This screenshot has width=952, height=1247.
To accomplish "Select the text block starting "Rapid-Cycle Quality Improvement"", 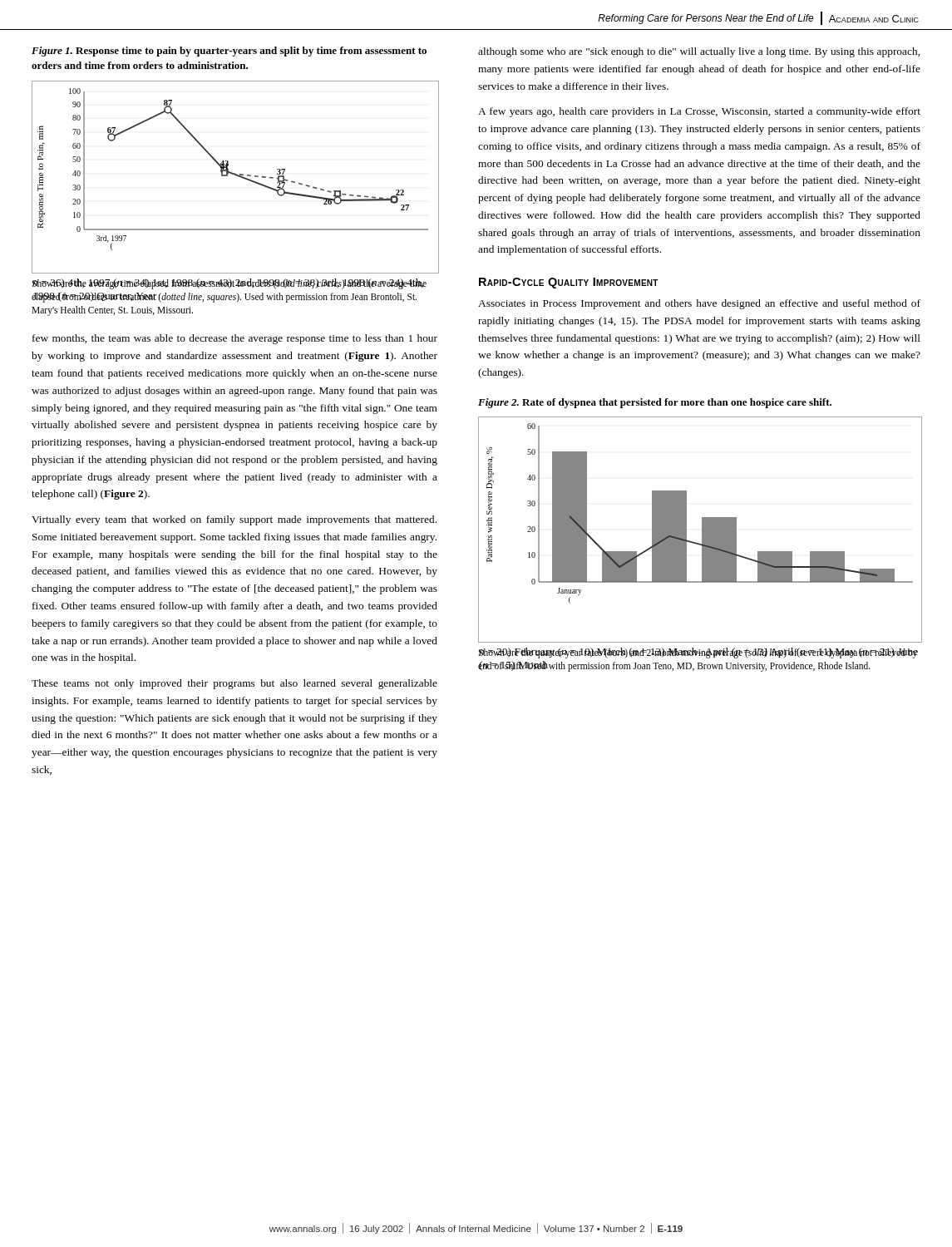I will point(568,282).
